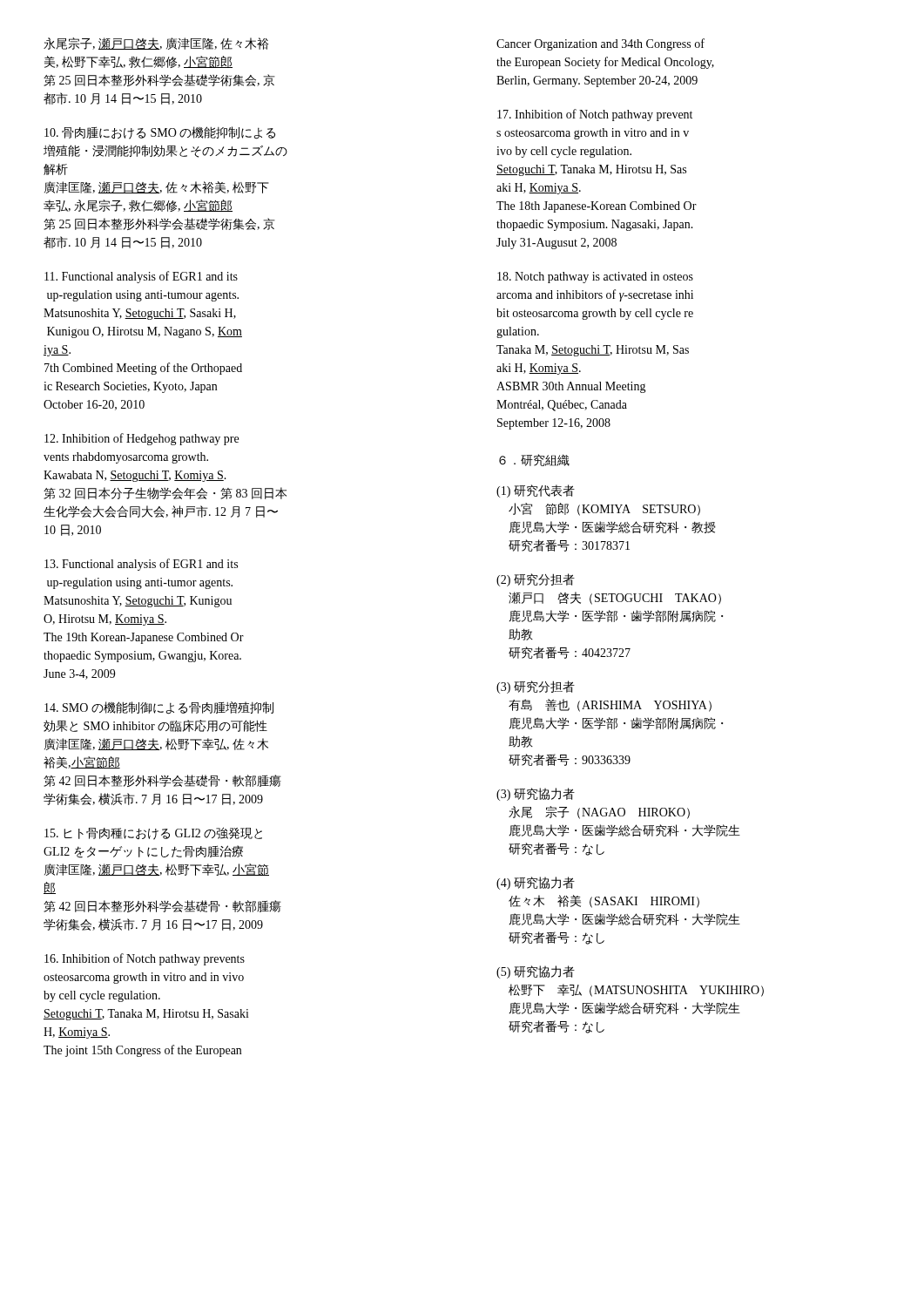Click on the block starting "(3) 研究分担者 有島 善也（ARISHIMA"
Viewport: 924px width, 1307px height.
point(688,724)
